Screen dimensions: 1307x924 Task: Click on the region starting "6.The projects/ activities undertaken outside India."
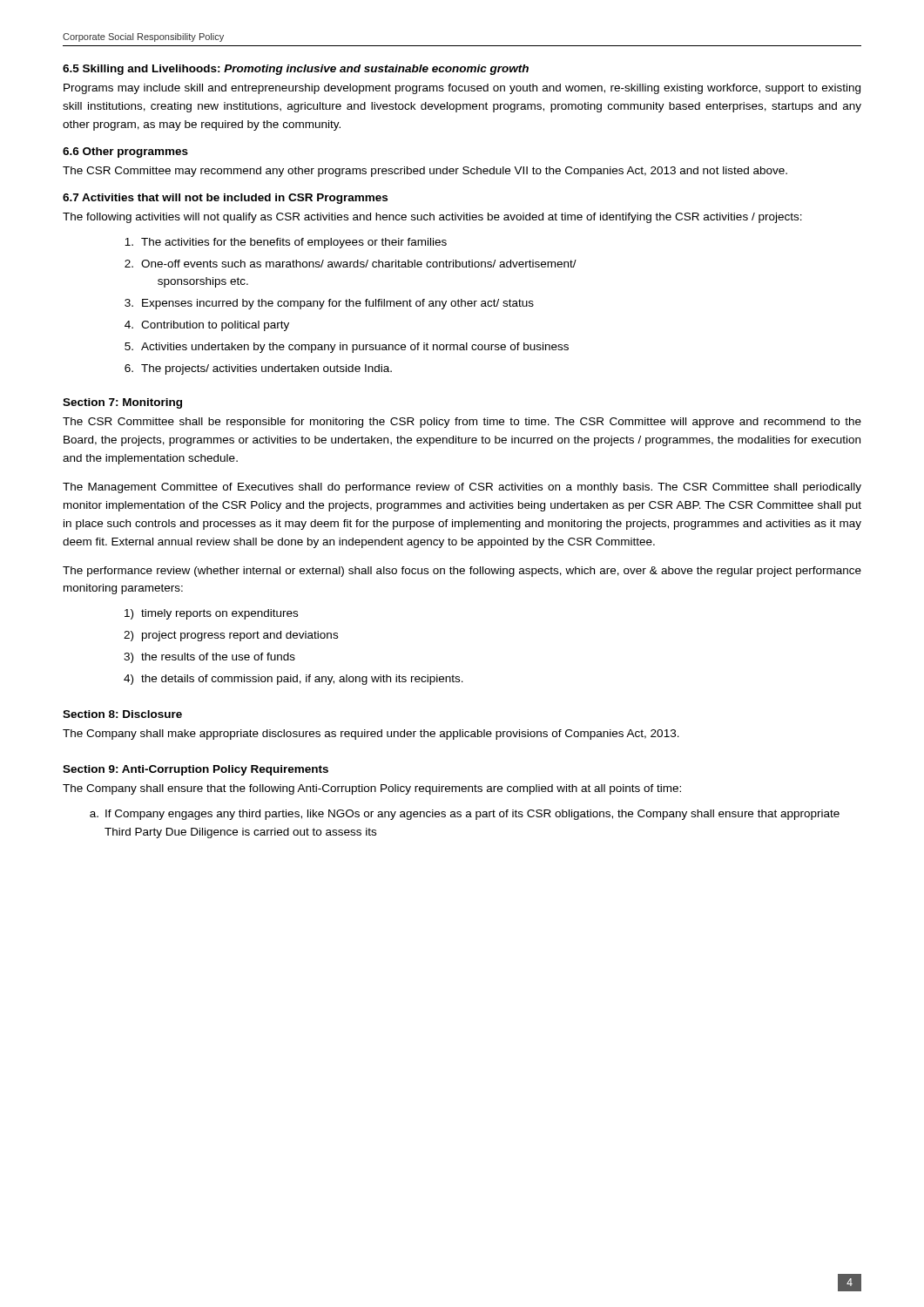pyautogui.click(x=249, y=369)
